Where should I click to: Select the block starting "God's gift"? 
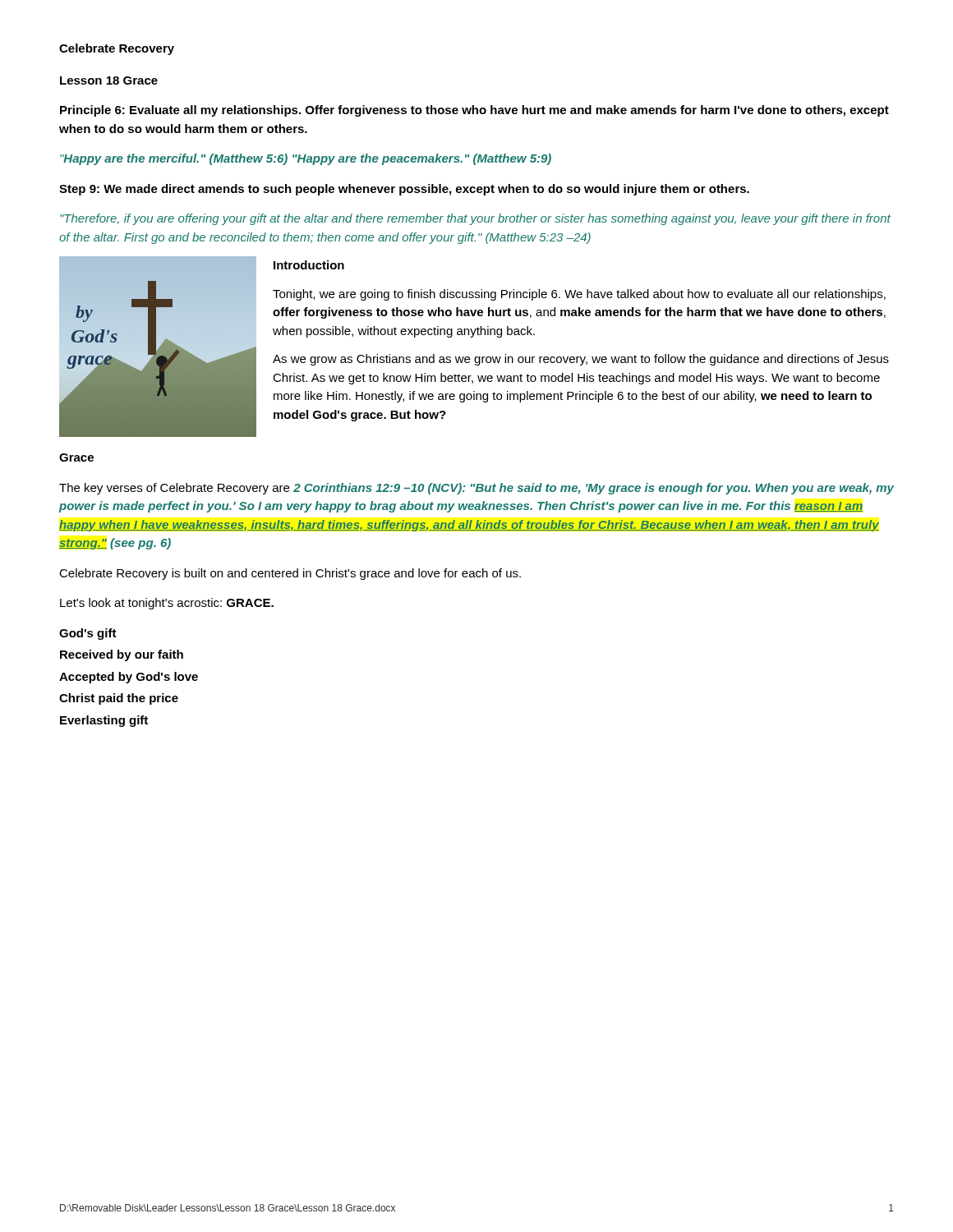click(x=88, y=634)
